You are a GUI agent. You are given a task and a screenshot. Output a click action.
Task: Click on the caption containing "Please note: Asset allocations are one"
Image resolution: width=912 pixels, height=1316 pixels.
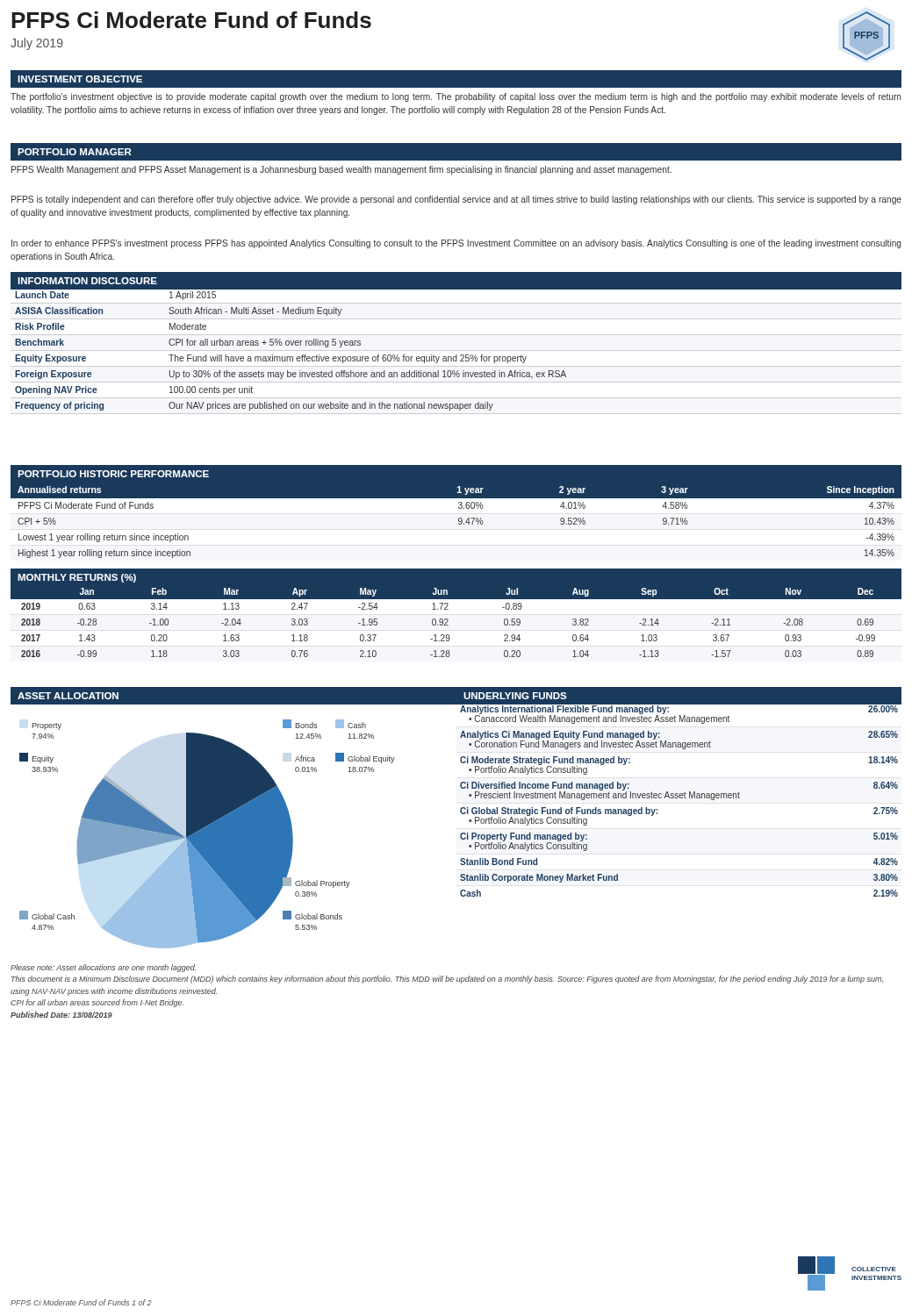point(104,968)
